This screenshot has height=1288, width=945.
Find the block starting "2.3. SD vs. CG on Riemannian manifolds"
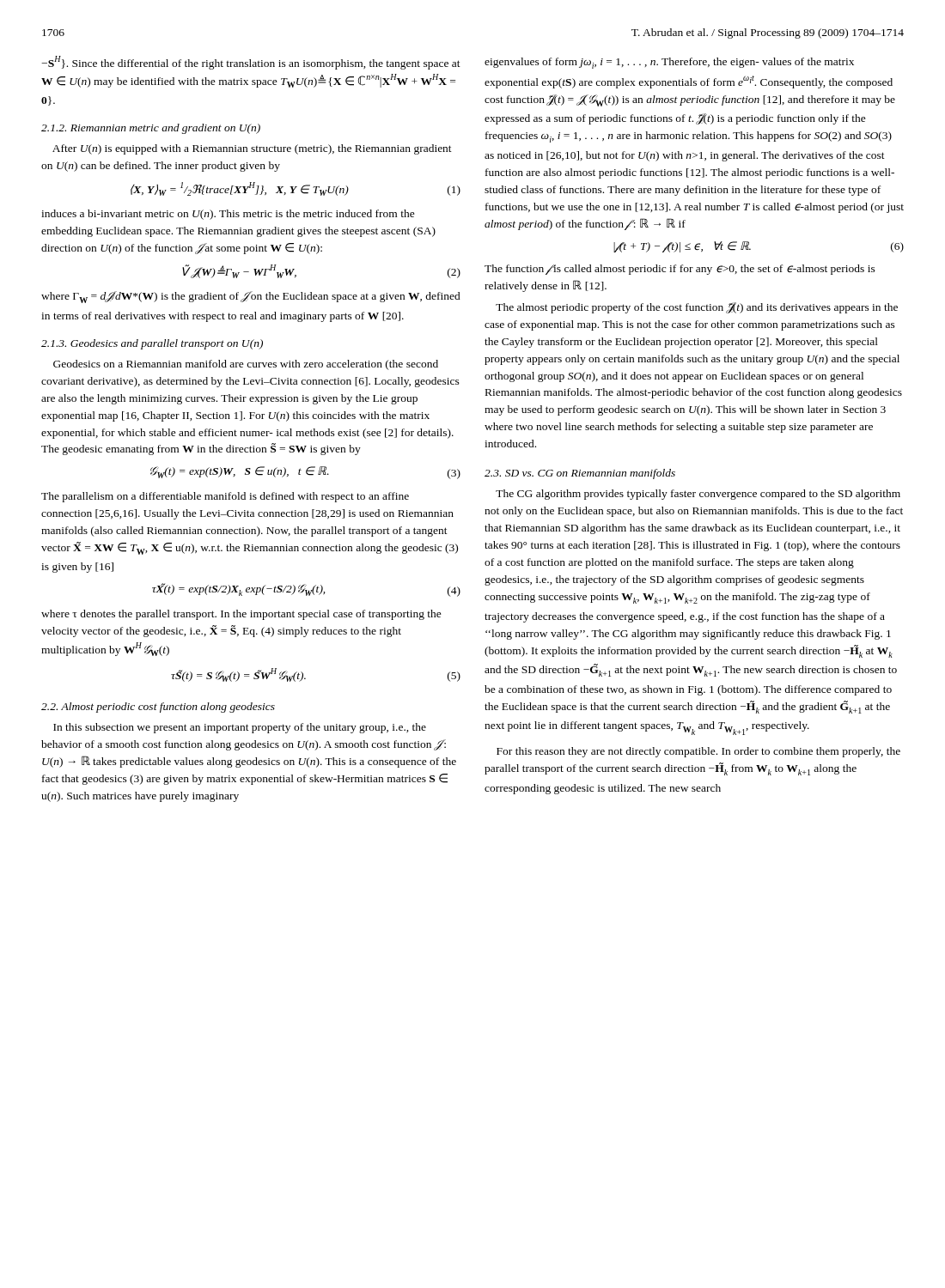coord(580,473)
